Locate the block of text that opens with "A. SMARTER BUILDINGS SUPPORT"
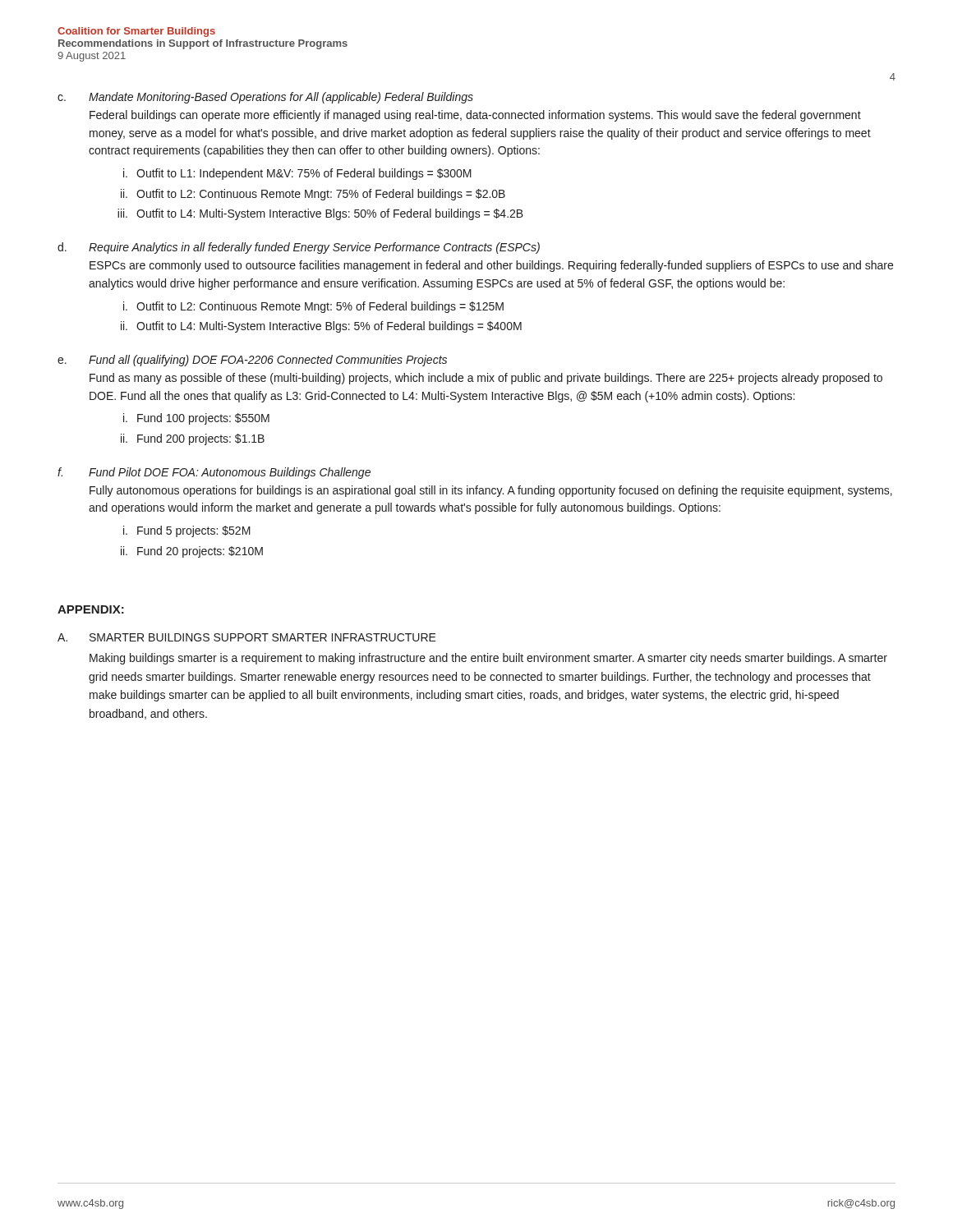953x1232 pixels. point(476,677)
